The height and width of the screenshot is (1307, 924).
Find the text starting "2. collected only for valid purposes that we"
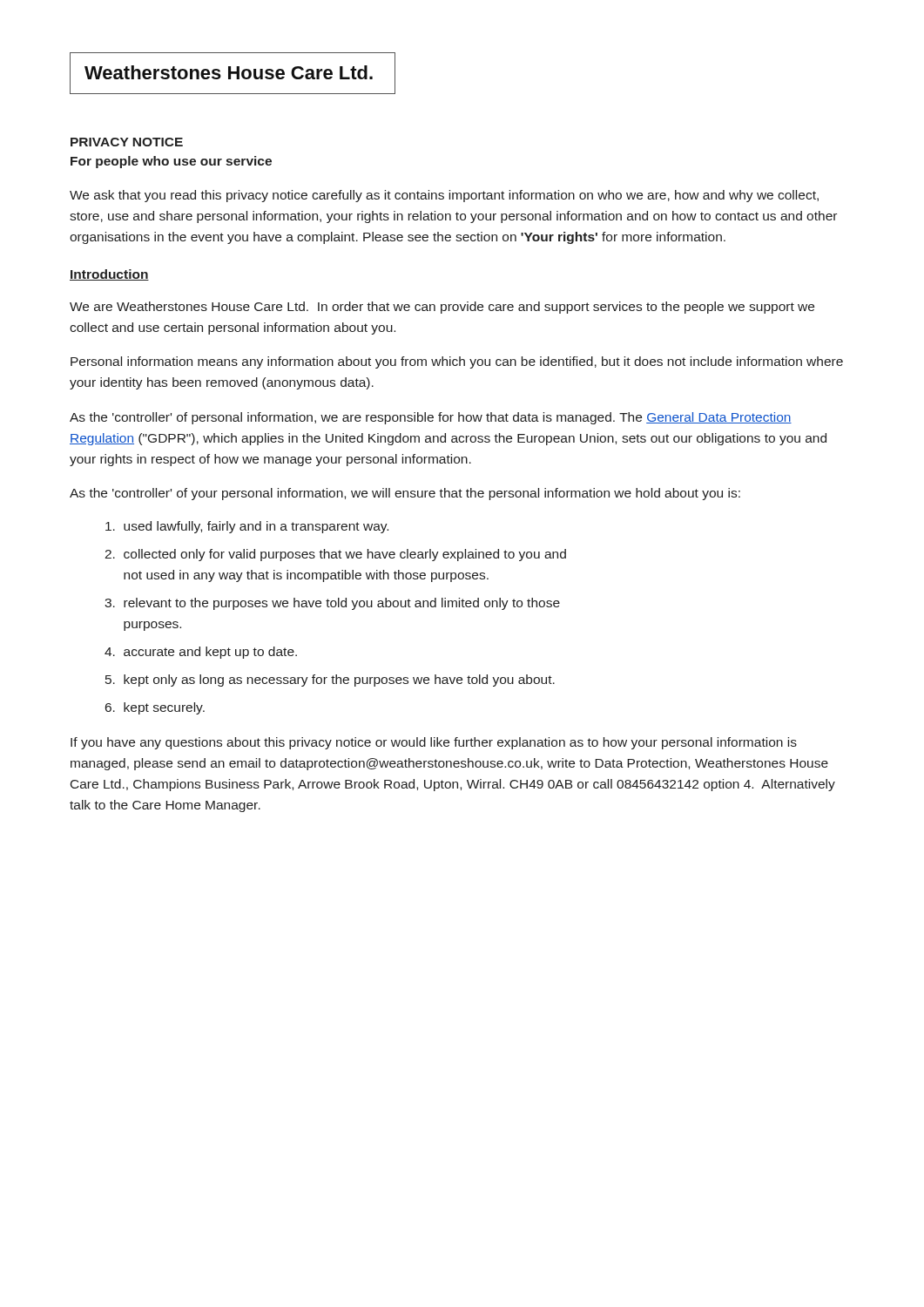pos(479,565)
